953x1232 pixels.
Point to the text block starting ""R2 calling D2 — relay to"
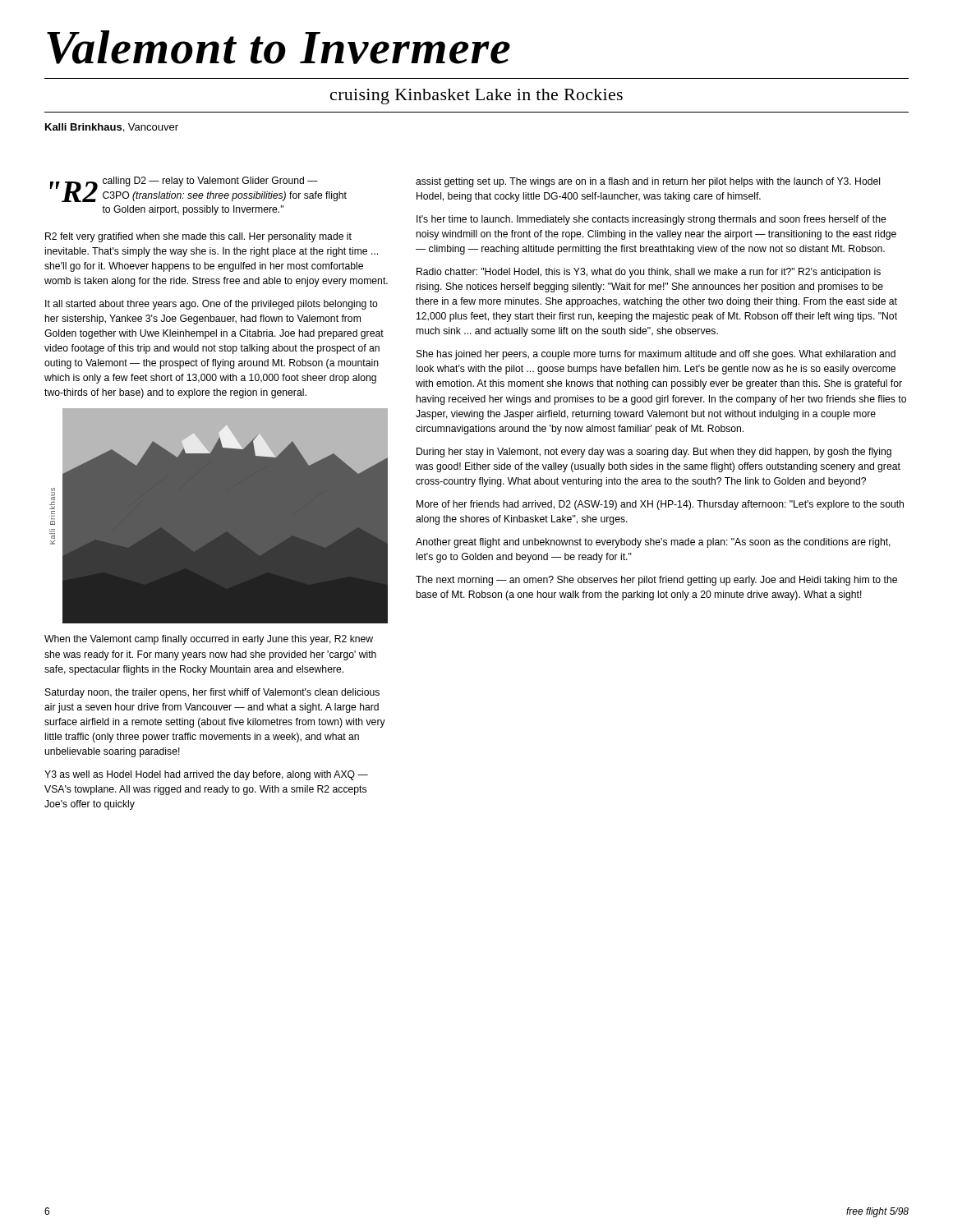coord(196,196)
